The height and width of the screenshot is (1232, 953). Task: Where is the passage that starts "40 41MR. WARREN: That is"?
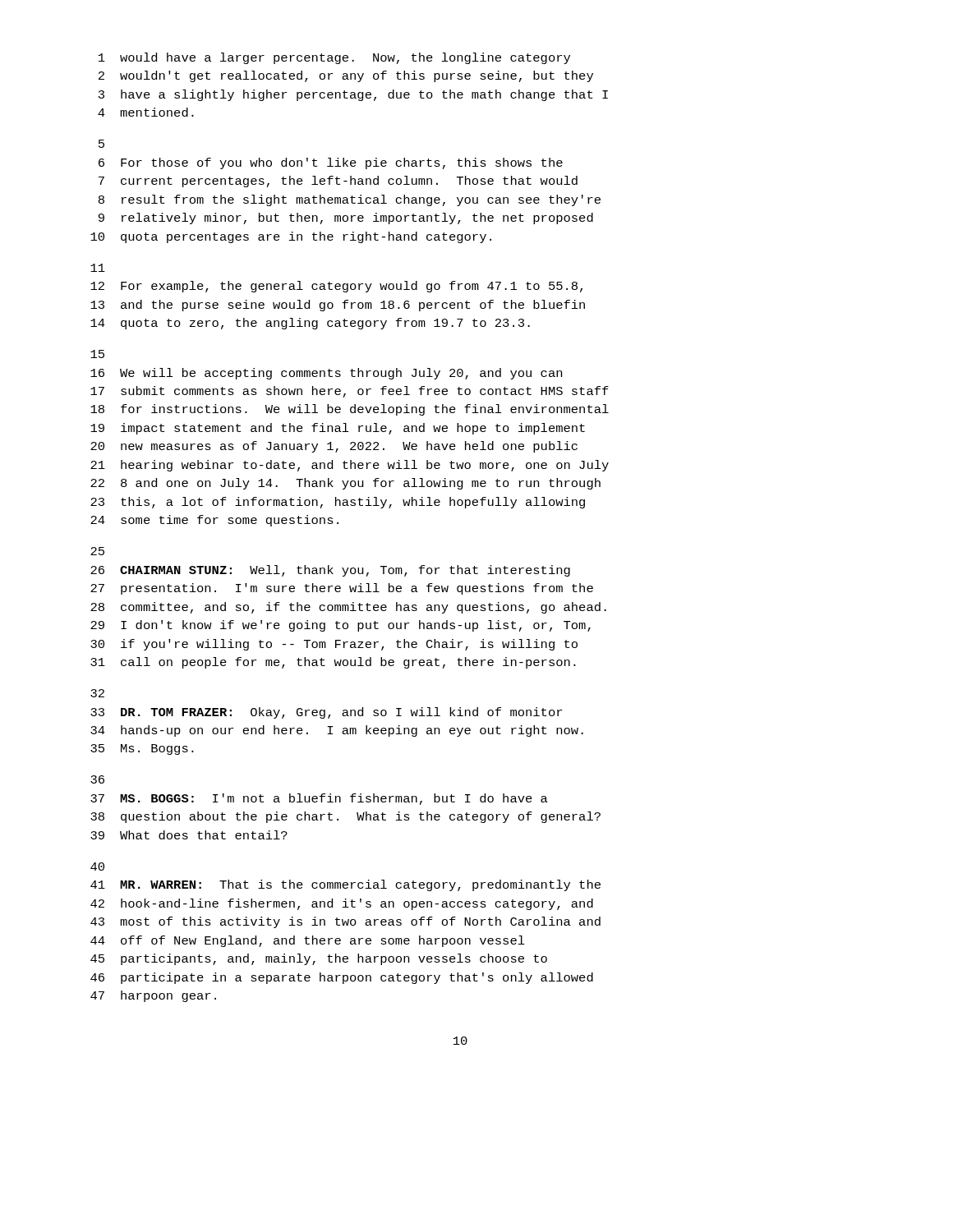click(460, 932)
